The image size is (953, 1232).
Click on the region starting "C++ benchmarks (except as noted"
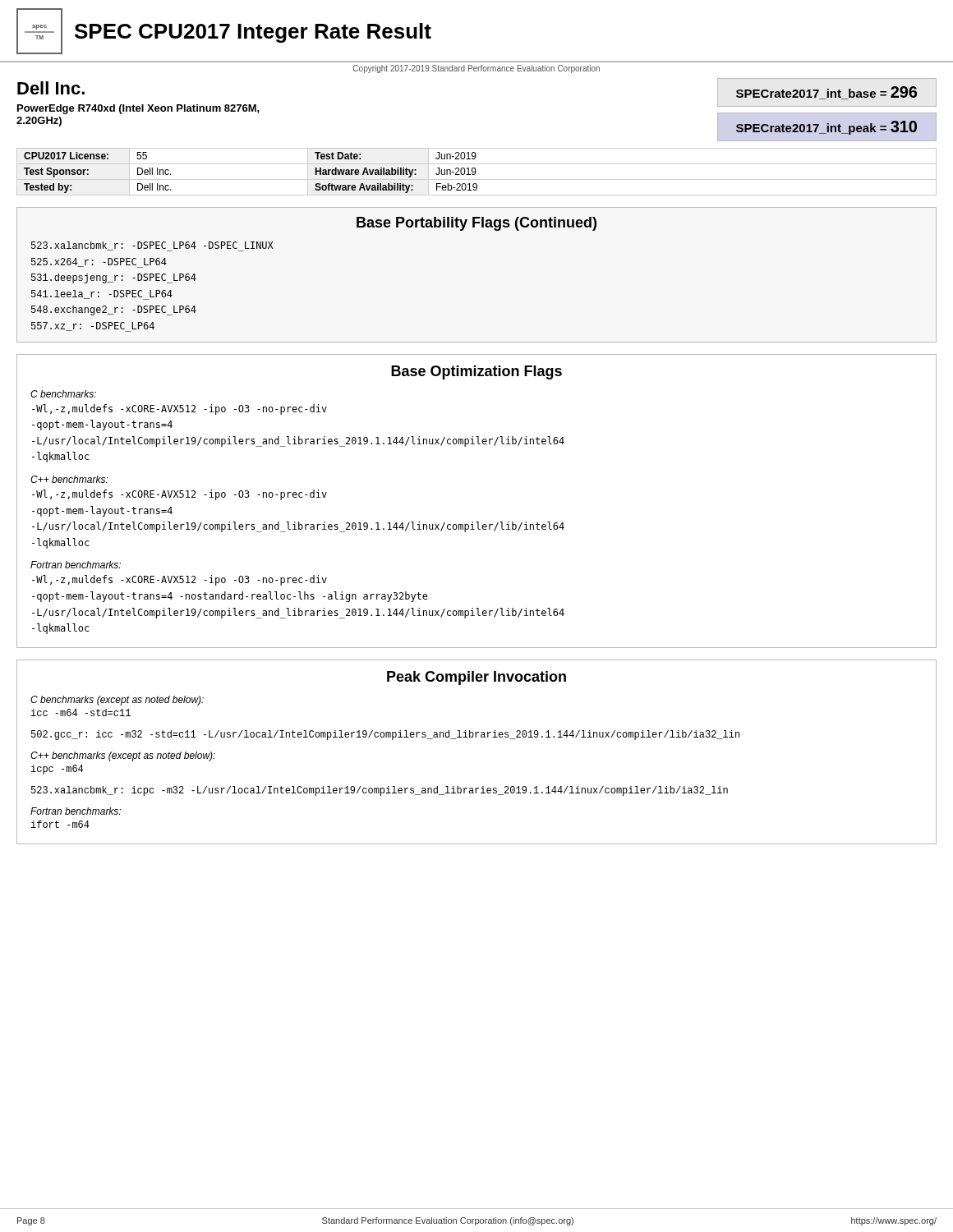tap(123, 756)
